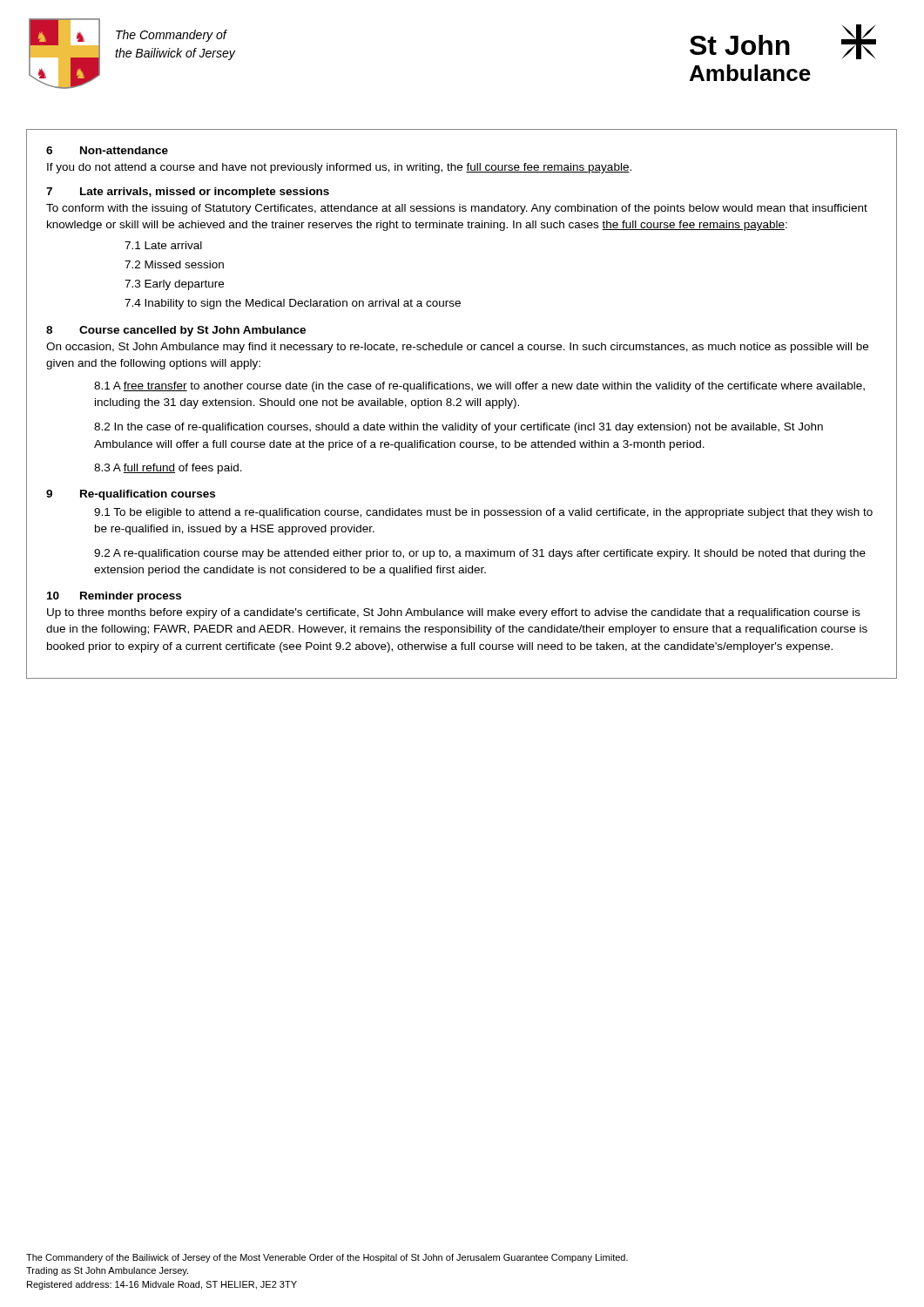
Task: Find the section header on this page that starts "7 Late arrivals, missed or incomplete"
Action: 188,191
